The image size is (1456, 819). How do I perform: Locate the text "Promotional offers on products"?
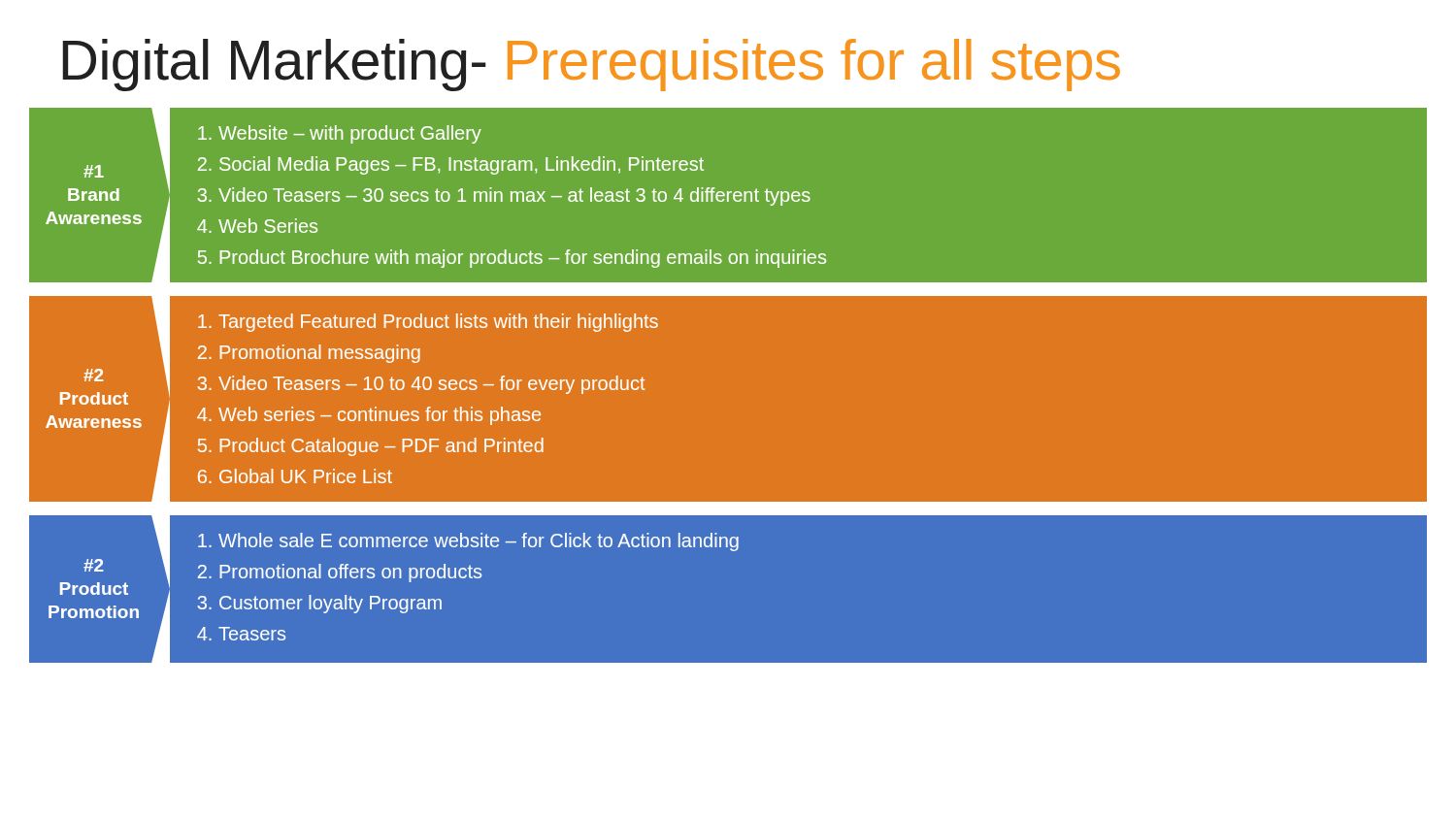[x=350, y=572]
